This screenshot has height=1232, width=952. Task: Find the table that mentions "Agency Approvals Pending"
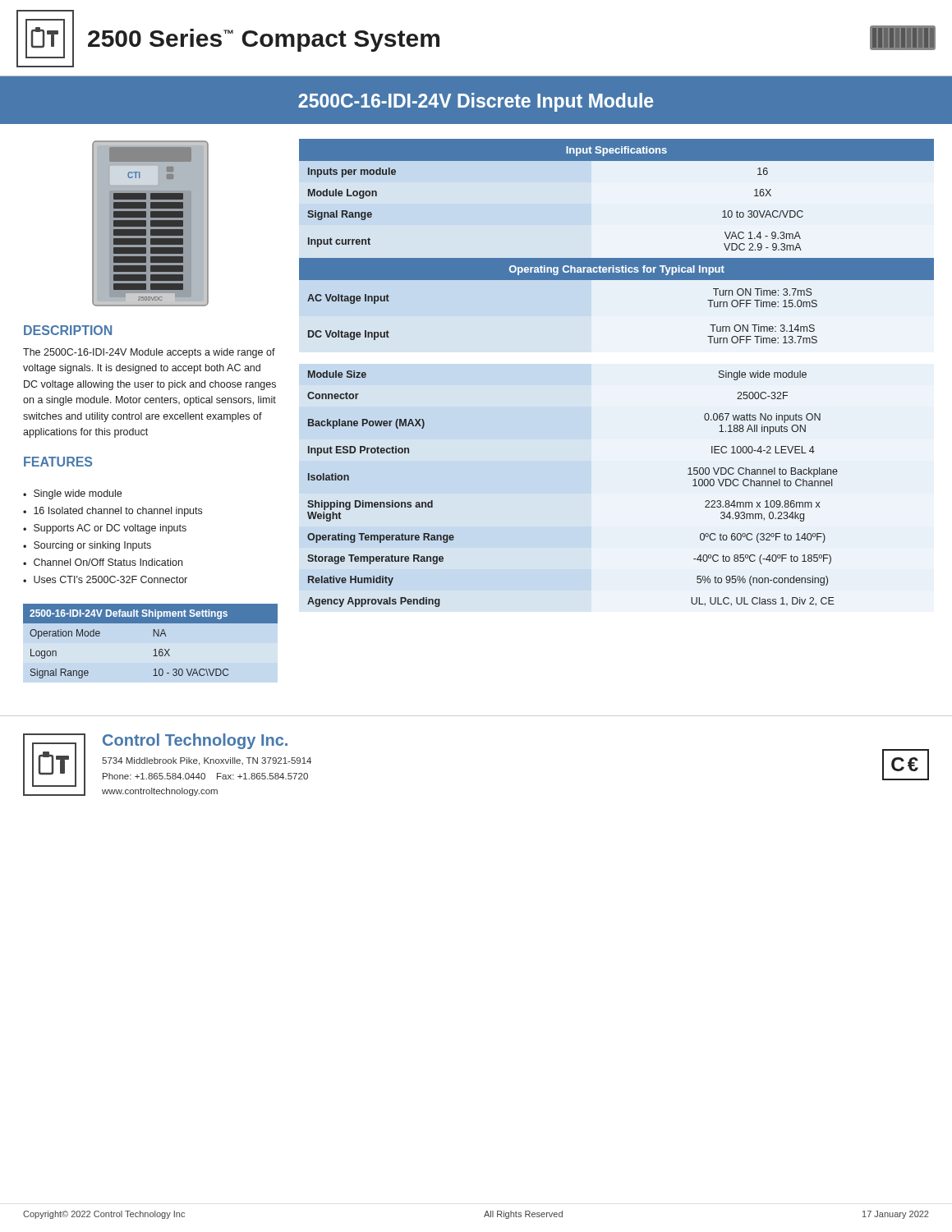pos(616,375)
